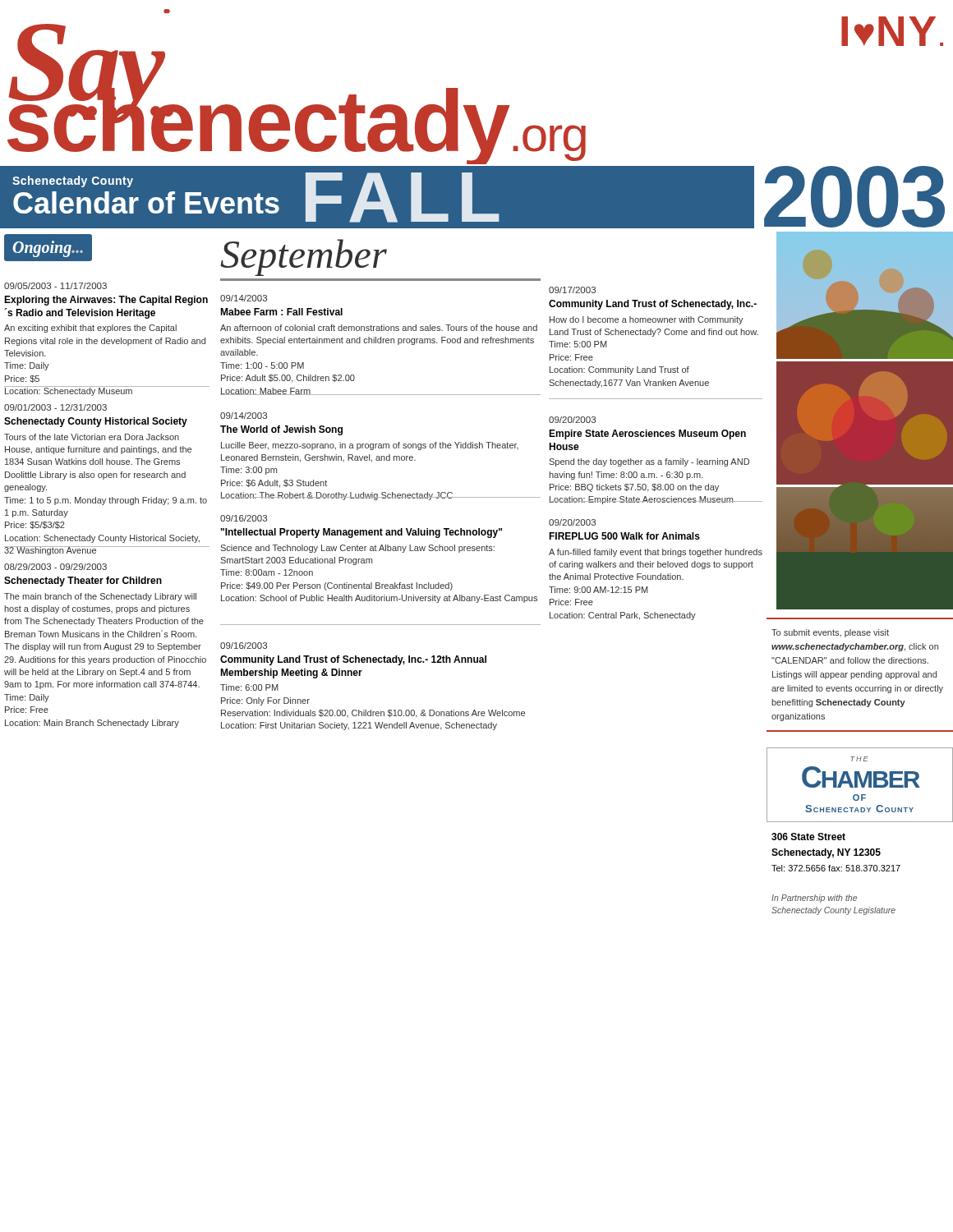Select the region starting "09/20/2003 Empire State Aerosciences Museum Open"

656,460
